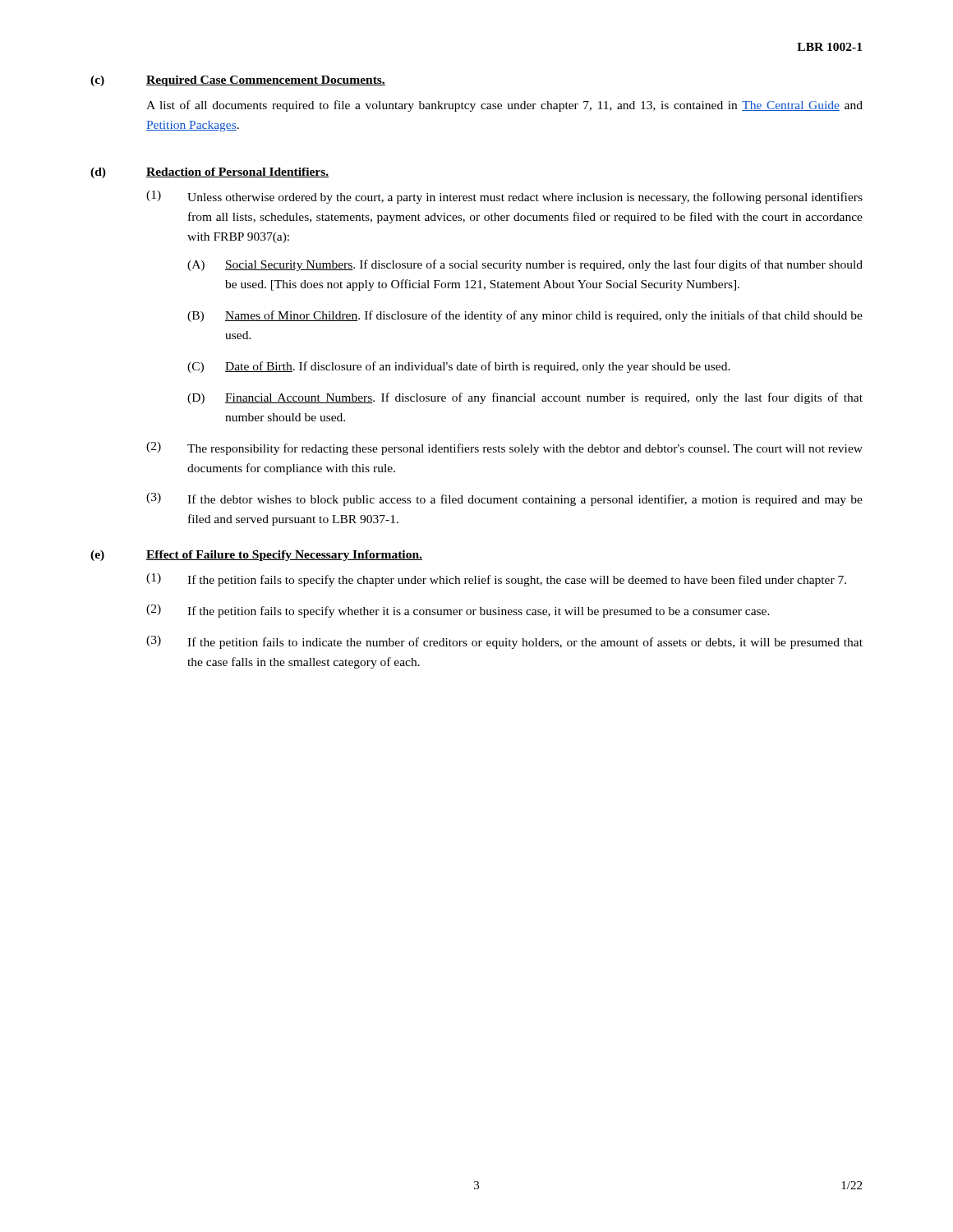Navigate to the region starting "(c) Required Case Commencement"
The image size is (953, 1232).
238,81
